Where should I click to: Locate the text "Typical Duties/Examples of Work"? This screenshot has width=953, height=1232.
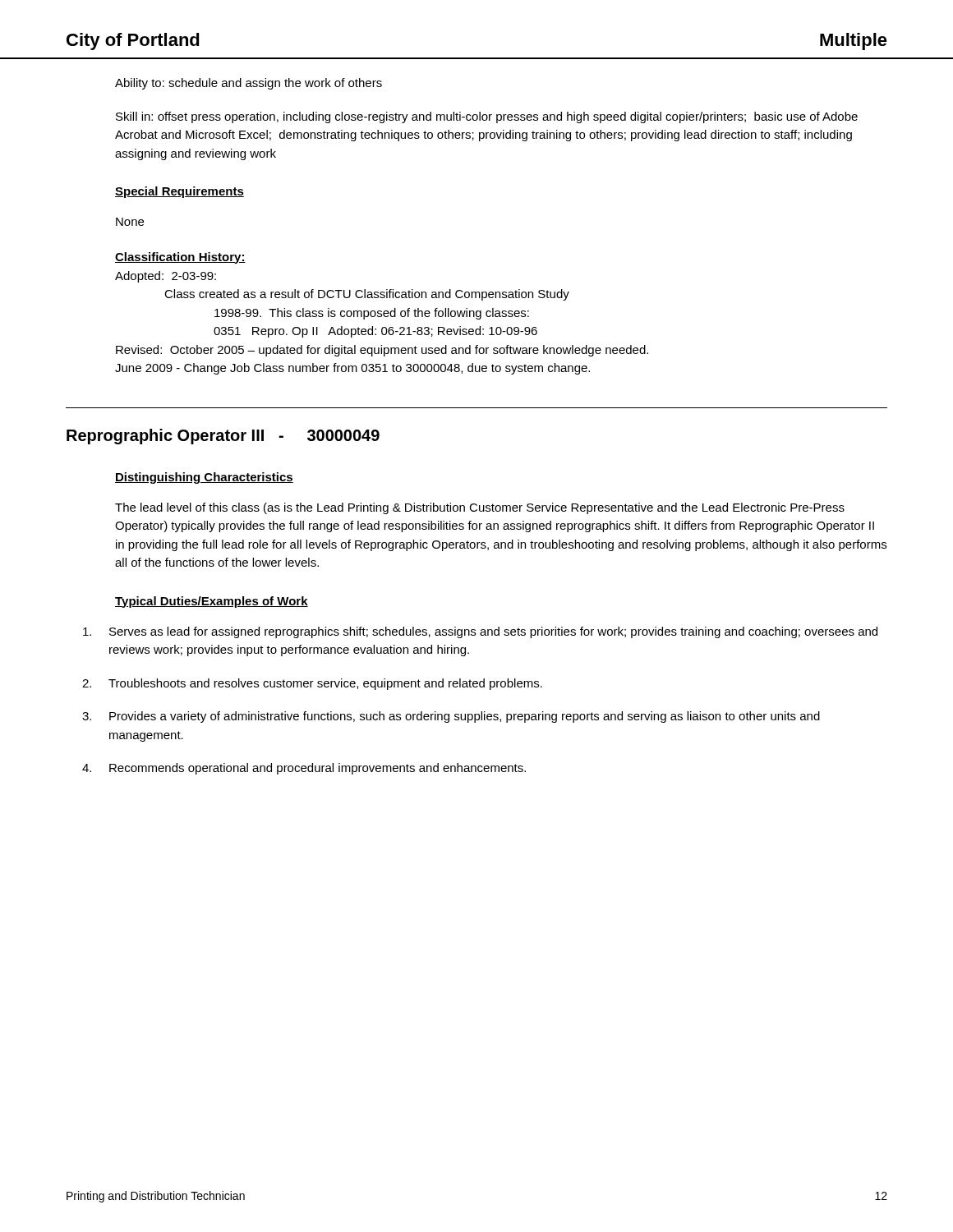tap(211, 600)
